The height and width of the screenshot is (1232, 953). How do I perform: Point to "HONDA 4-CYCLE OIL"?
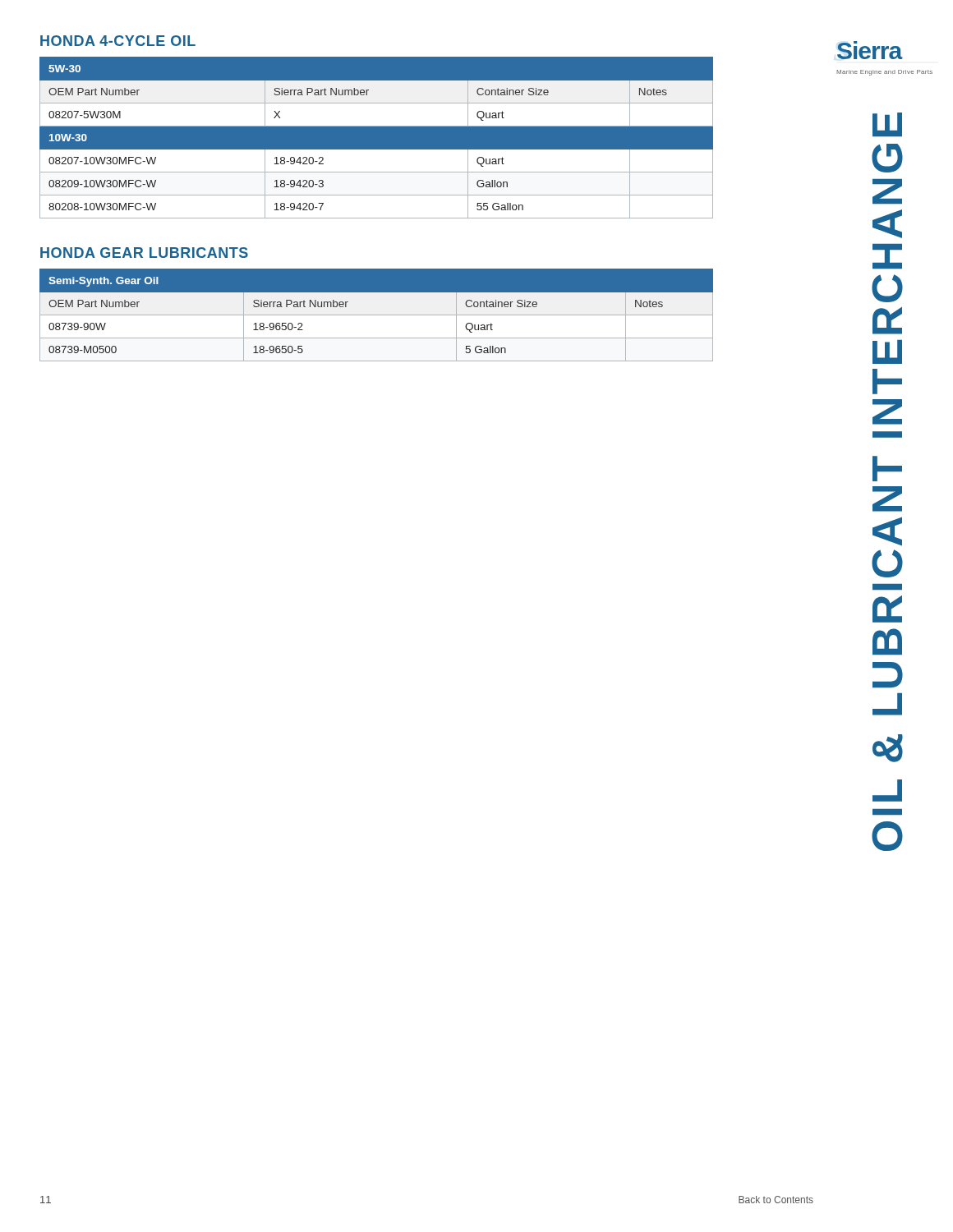point(118,42)
